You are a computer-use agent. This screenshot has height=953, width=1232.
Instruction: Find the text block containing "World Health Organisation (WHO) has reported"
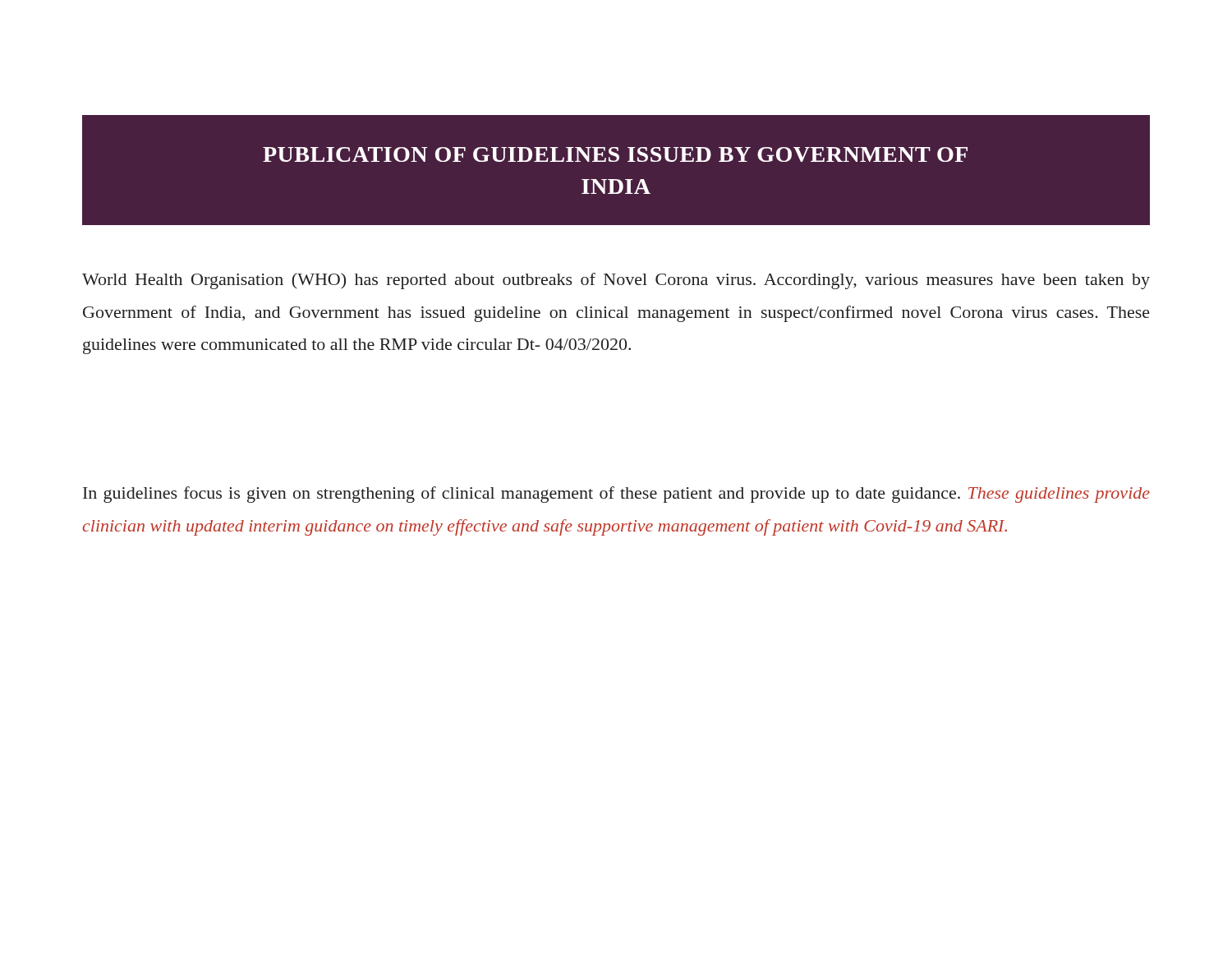[616, 311]
